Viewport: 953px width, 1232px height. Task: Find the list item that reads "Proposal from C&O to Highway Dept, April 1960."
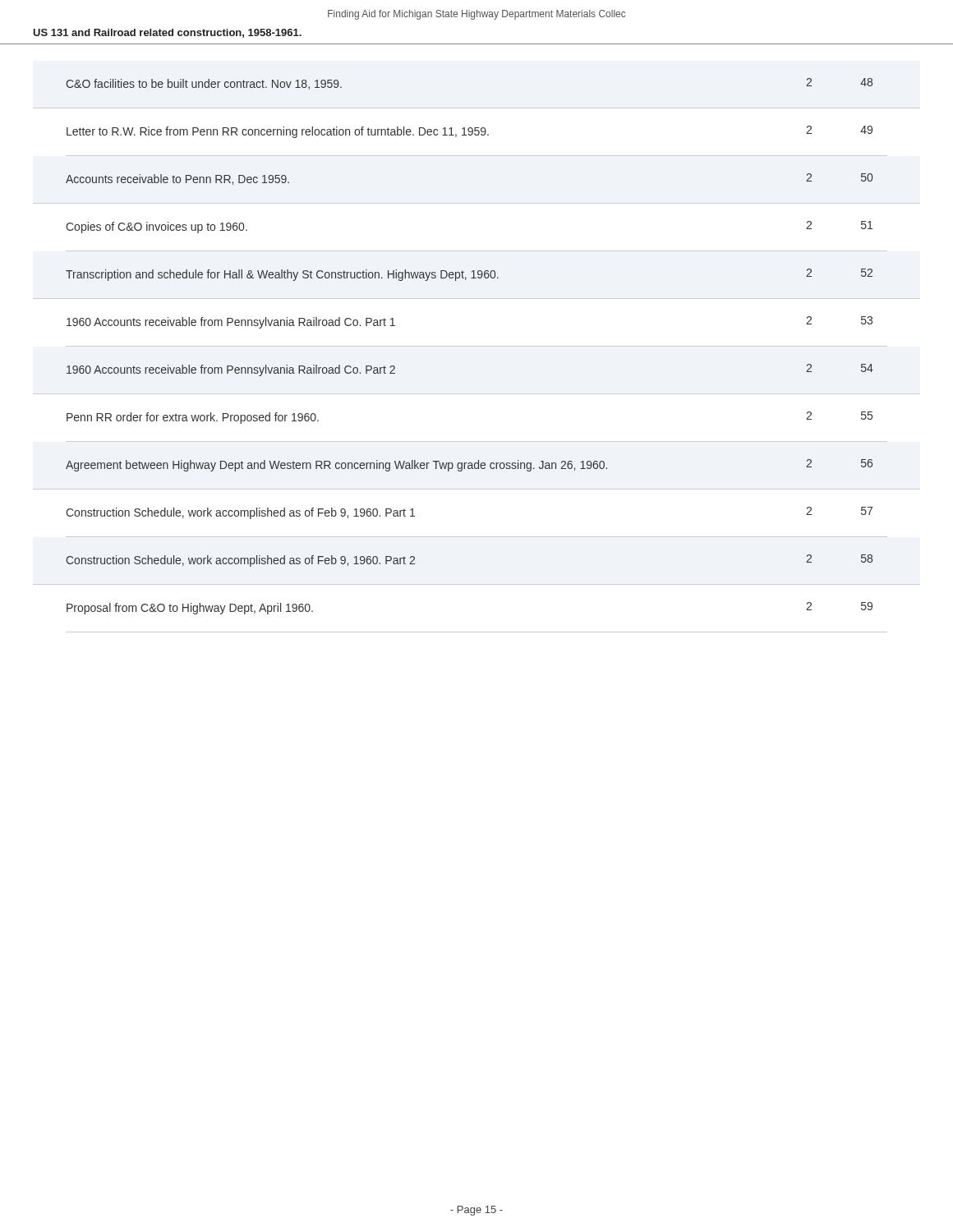click(191, 608)
